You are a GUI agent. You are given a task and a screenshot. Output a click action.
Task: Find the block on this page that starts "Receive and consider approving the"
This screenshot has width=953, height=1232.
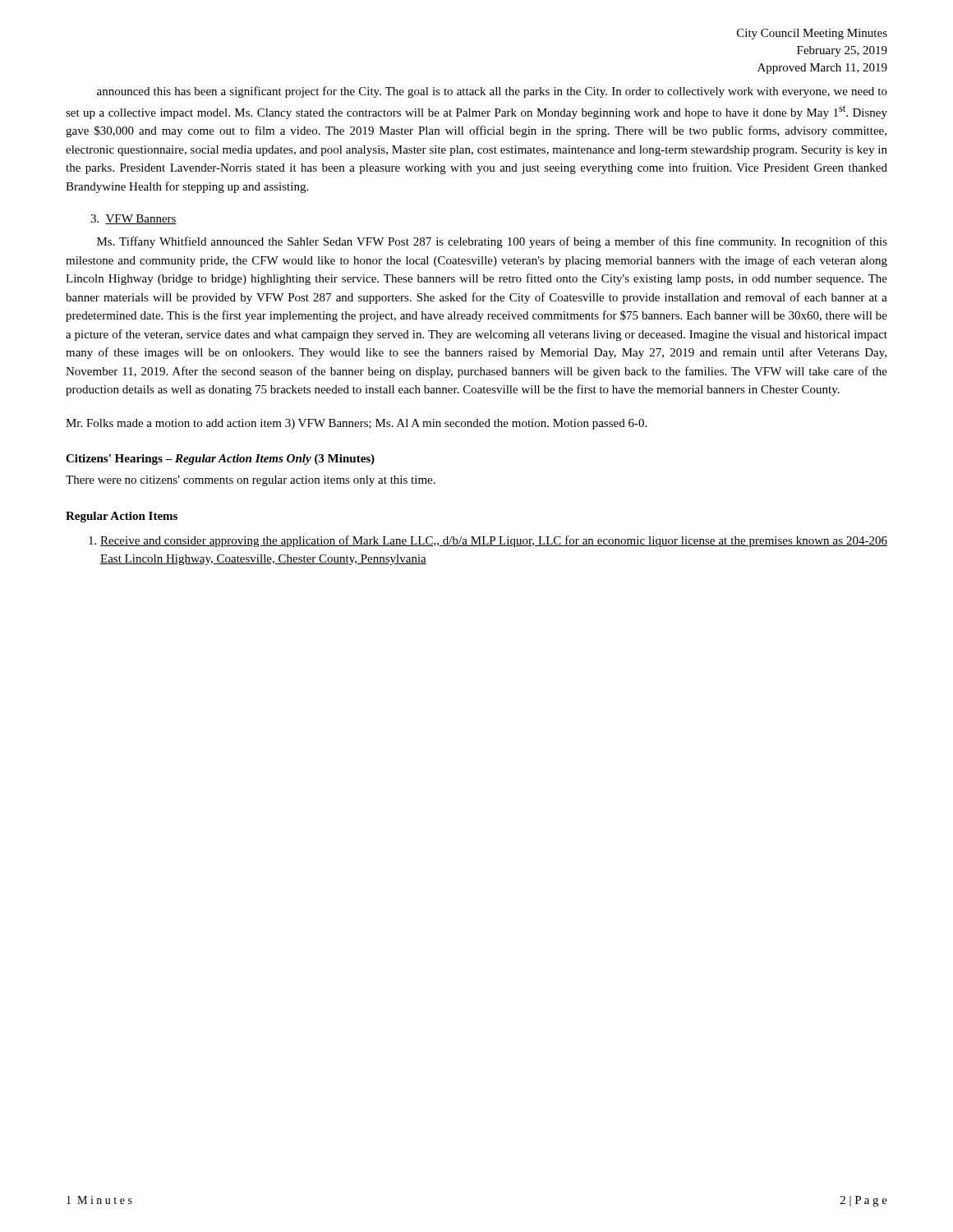pyautogui.click(x=485, y=549)
